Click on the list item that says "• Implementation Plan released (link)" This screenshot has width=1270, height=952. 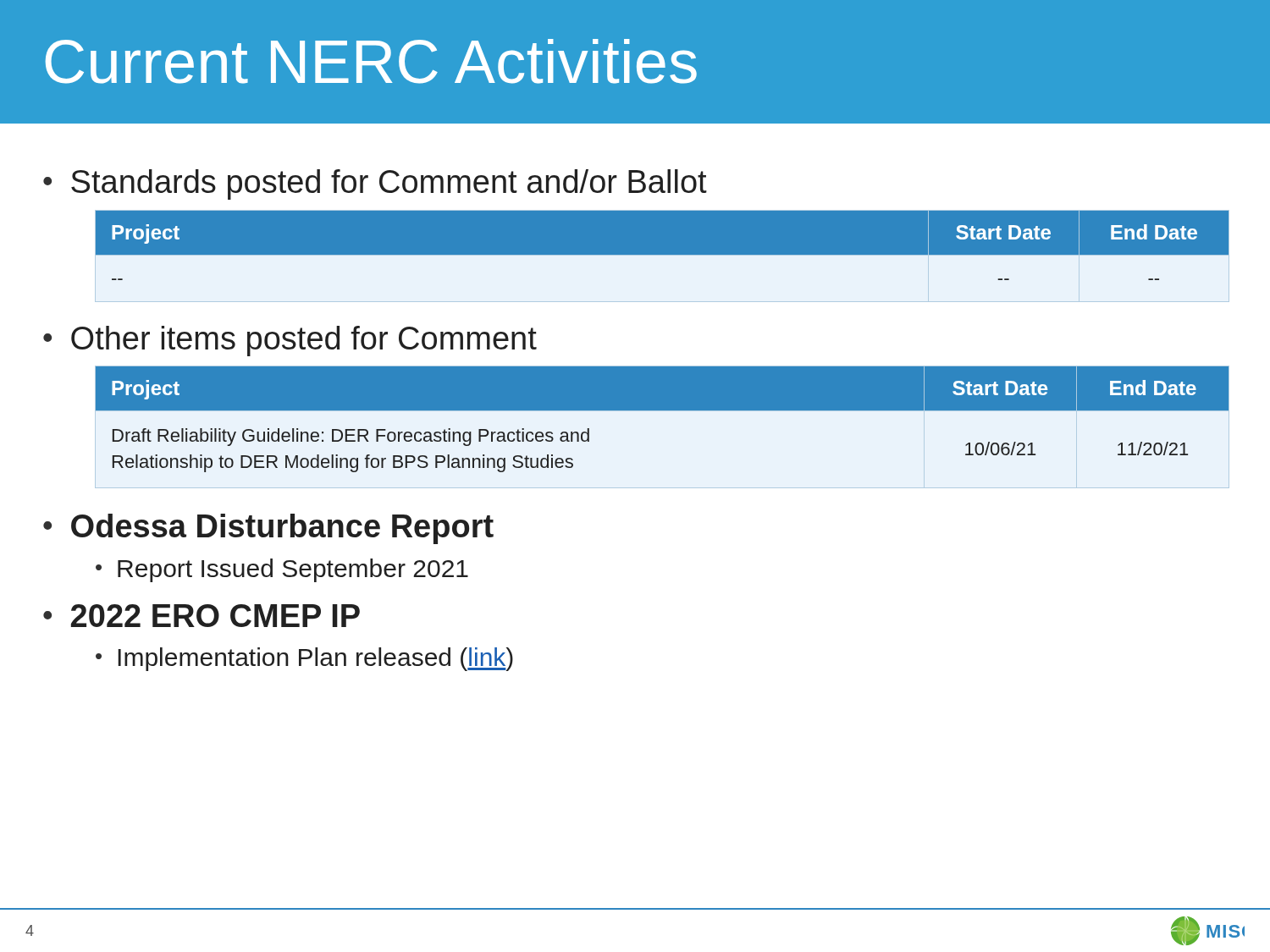coord(305,658)
